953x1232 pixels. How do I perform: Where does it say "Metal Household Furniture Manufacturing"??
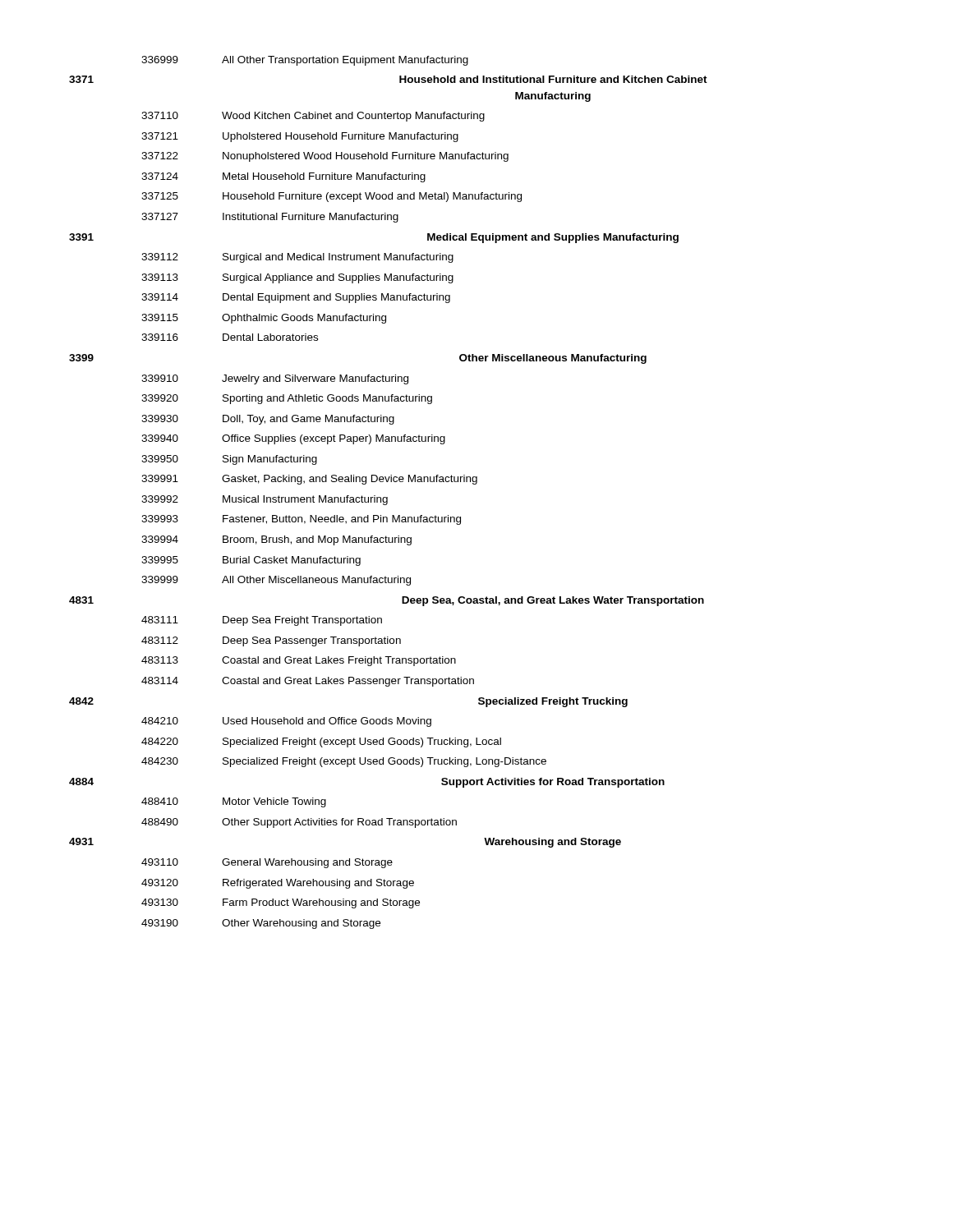pyautogui.click(x=324, y=176)
